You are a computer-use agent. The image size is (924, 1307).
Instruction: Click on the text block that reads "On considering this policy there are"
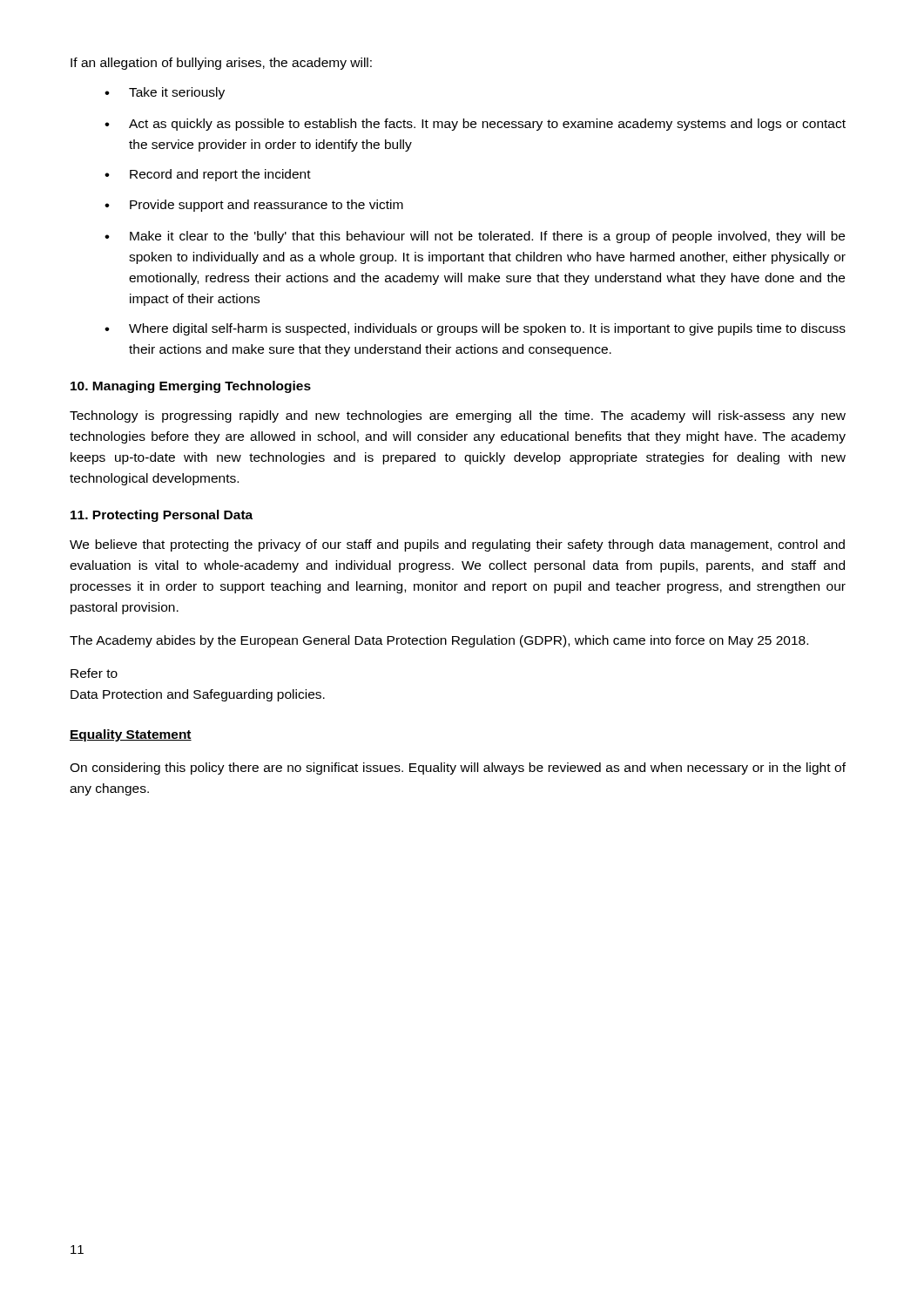coord(458,778)
